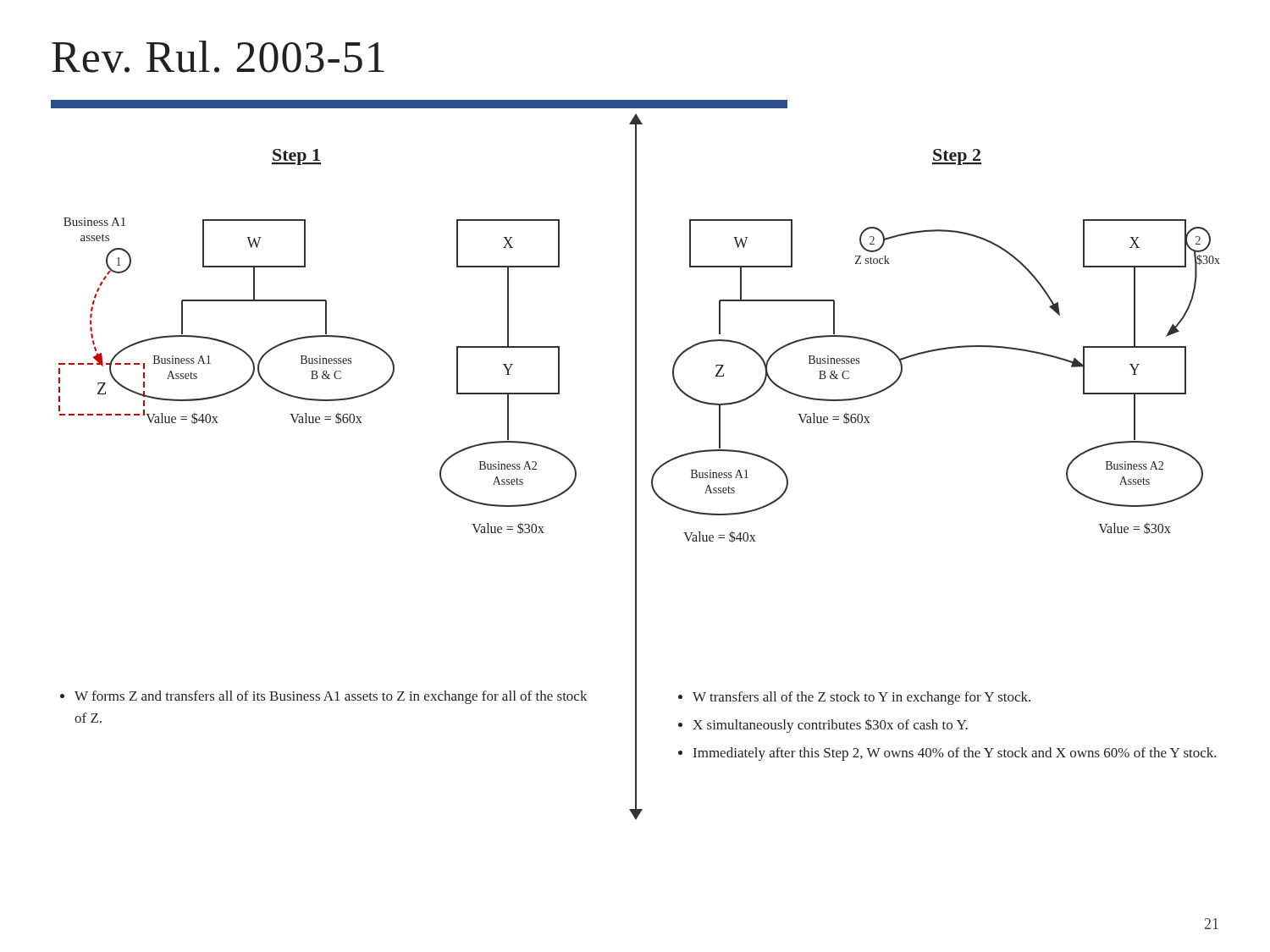Find the element starting "Rev. Rul. 2003-51"
This screenshot has width=1270, height=952.
pyautogui.click(x=219, y=57)
